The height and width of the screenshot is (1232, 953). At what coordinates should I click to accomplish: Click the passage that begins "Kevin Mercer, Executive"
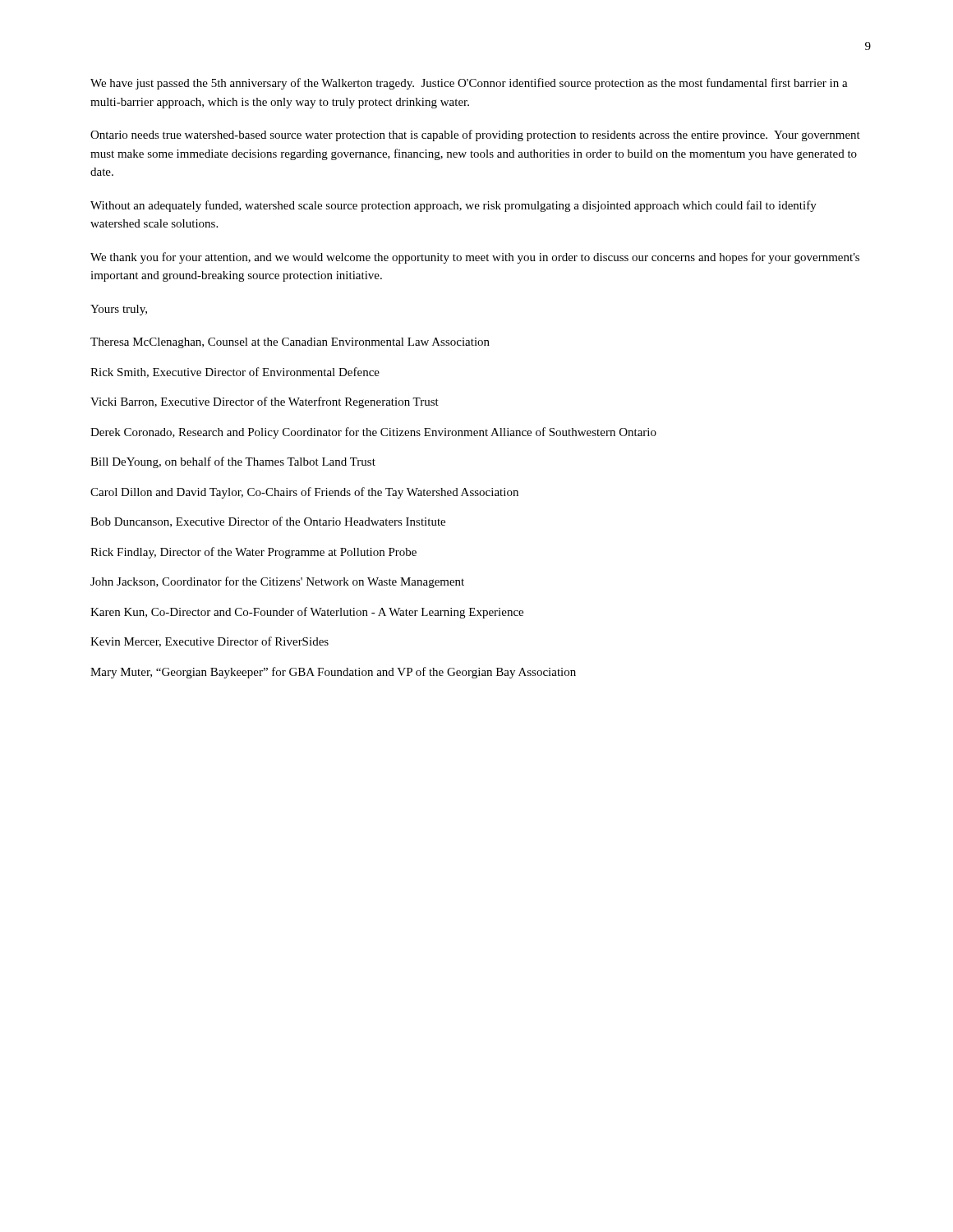pyautogui.click(x=210, y=641)
